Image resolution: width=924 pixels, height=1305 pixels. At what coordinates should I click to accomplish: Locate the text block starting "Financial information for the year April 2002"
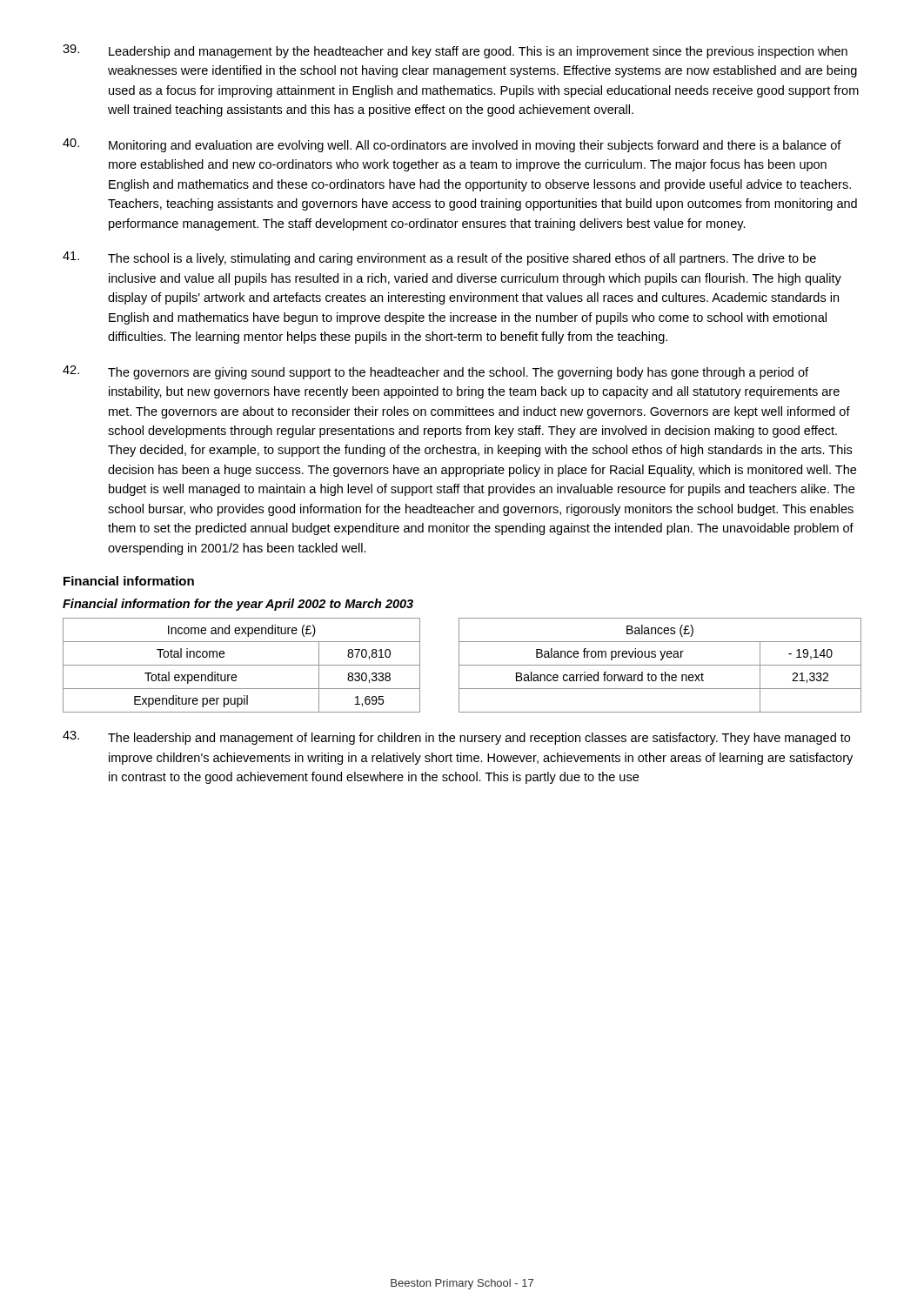pyautogui.click(x=238, y=604)
